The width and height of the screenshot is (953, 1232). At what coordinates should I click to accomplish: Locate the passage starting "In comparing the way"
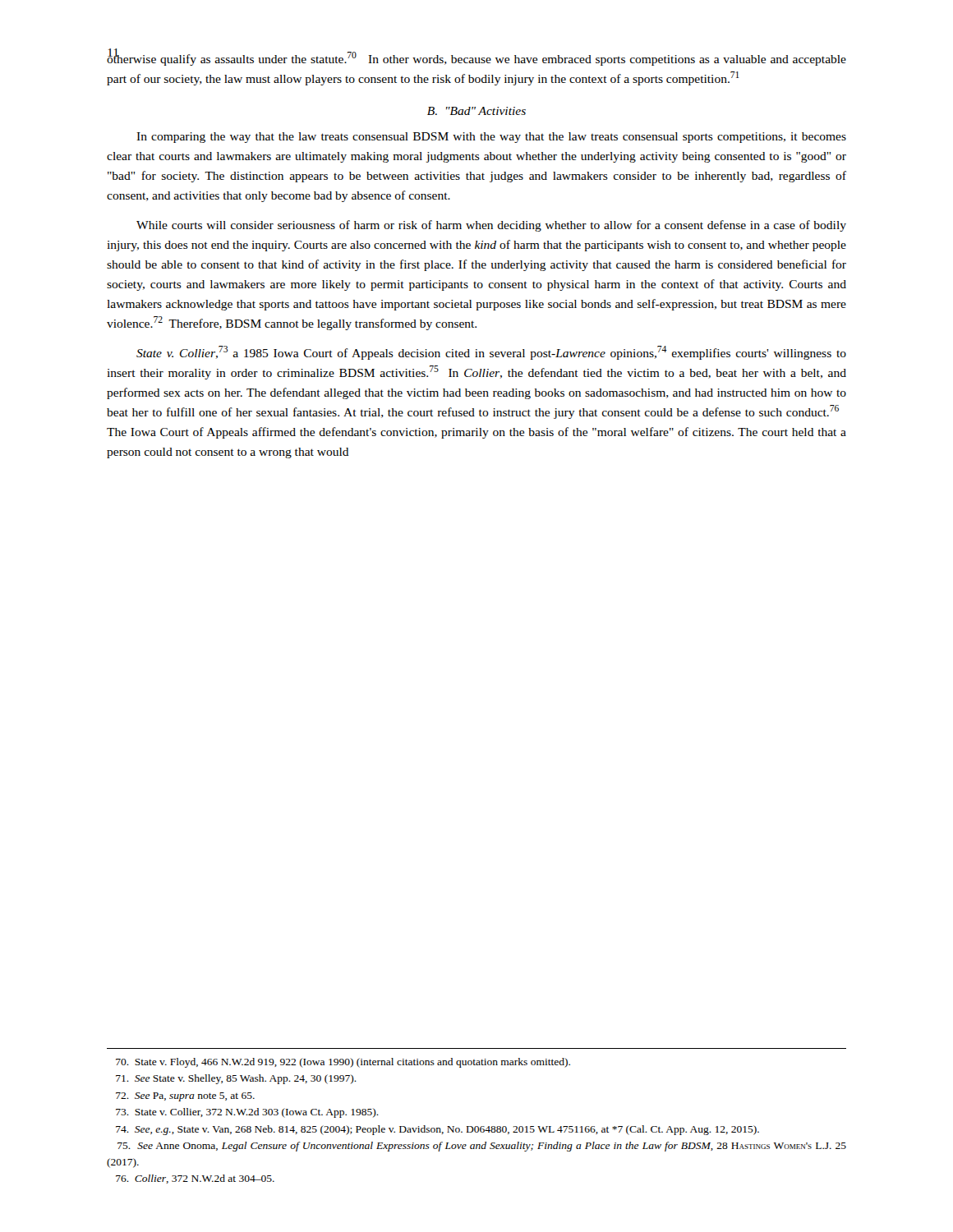click(x=476, y=166)
